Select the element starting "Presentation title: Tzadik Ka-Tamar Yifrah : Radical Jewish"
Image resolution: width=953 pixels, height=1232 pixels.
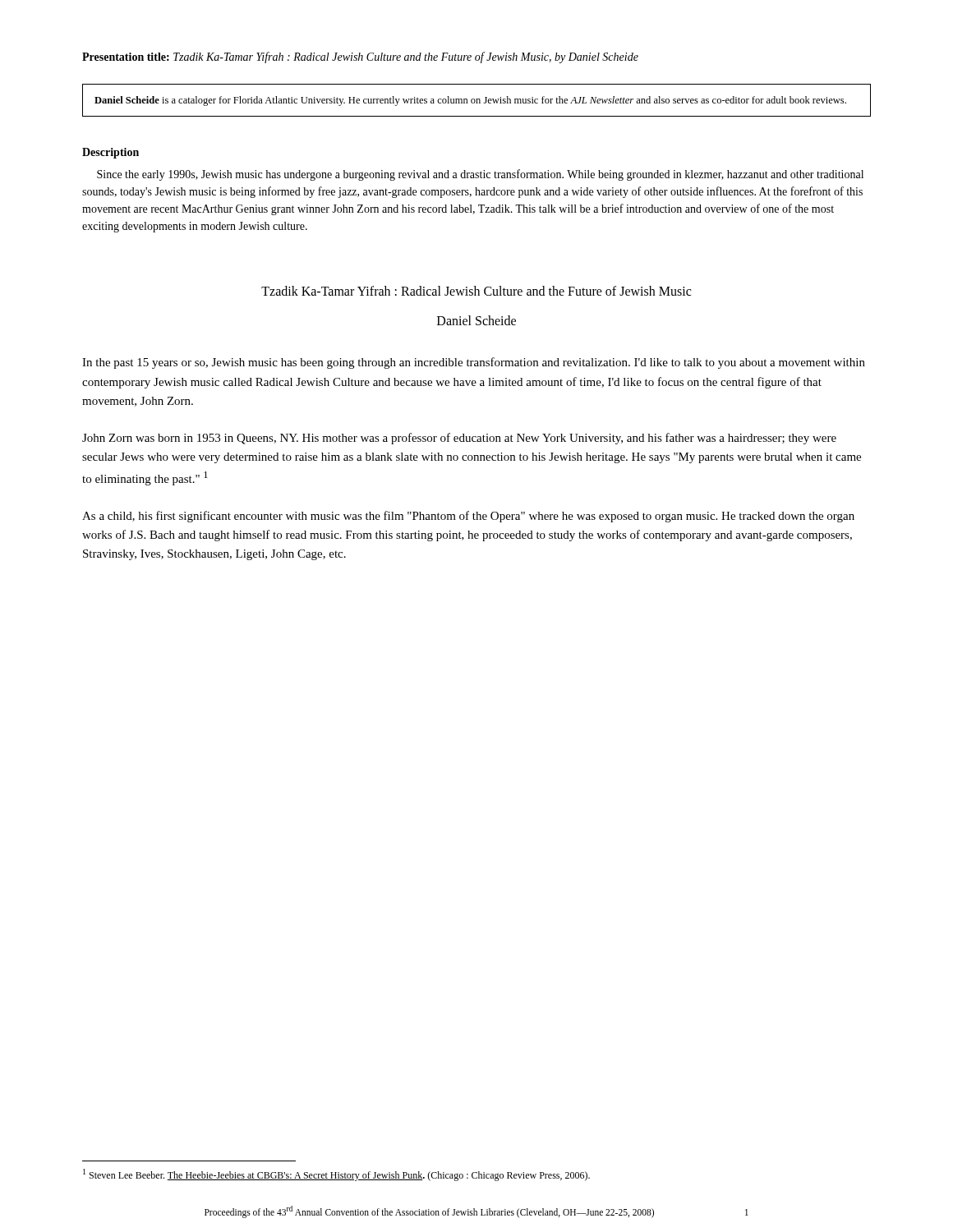pyautogui.click(x=360, y=57)
